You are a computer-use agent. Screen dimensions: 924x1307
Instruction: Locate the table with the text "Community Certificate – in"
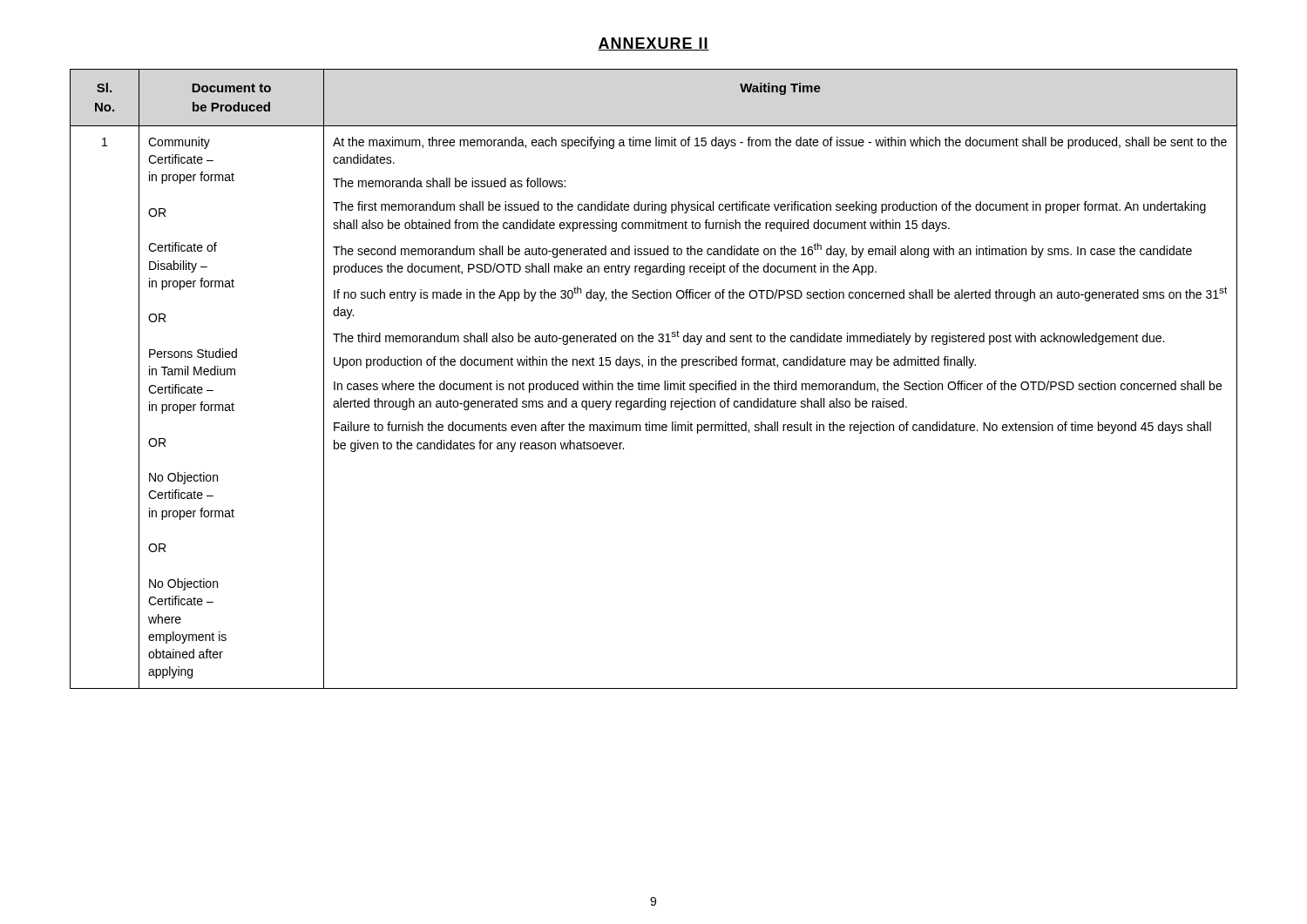pos(654,379)
